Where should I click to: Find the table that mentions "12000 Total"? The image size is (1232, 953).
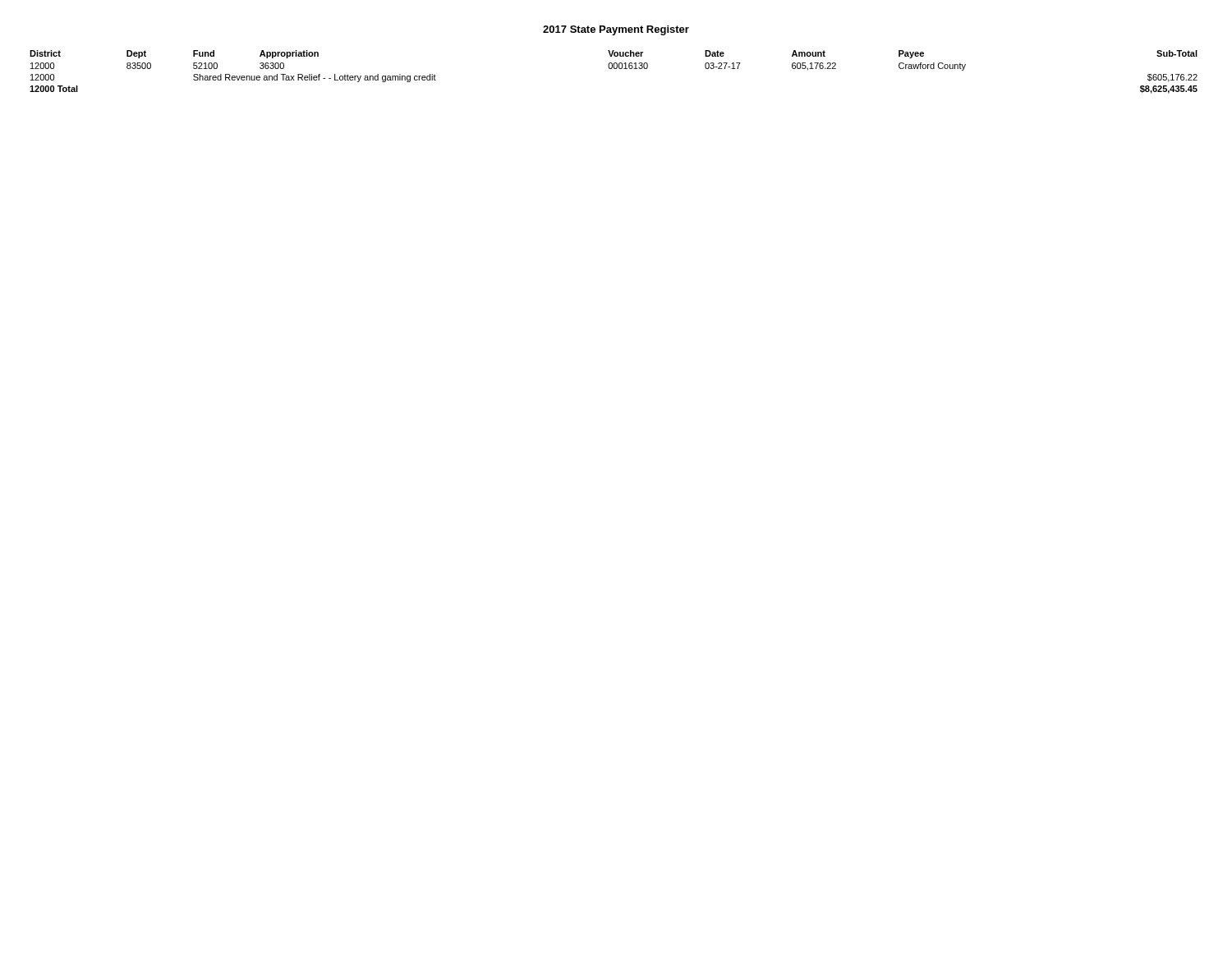[616, 71]
